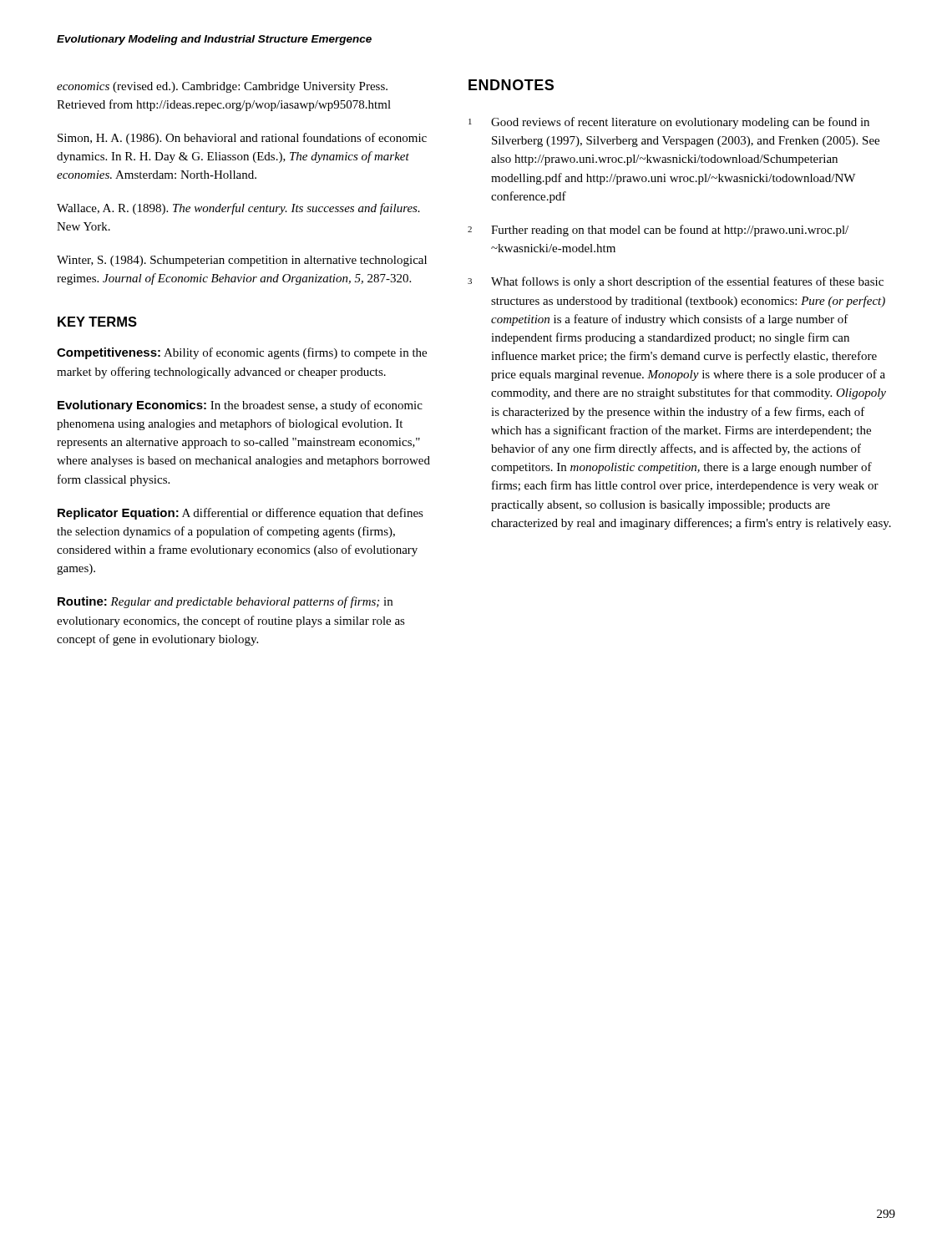The width and height of the screenshot is (952, 1253).
Task: Find the text block with the text "Winter, S. (1984)."
Action: pos(242,269)
